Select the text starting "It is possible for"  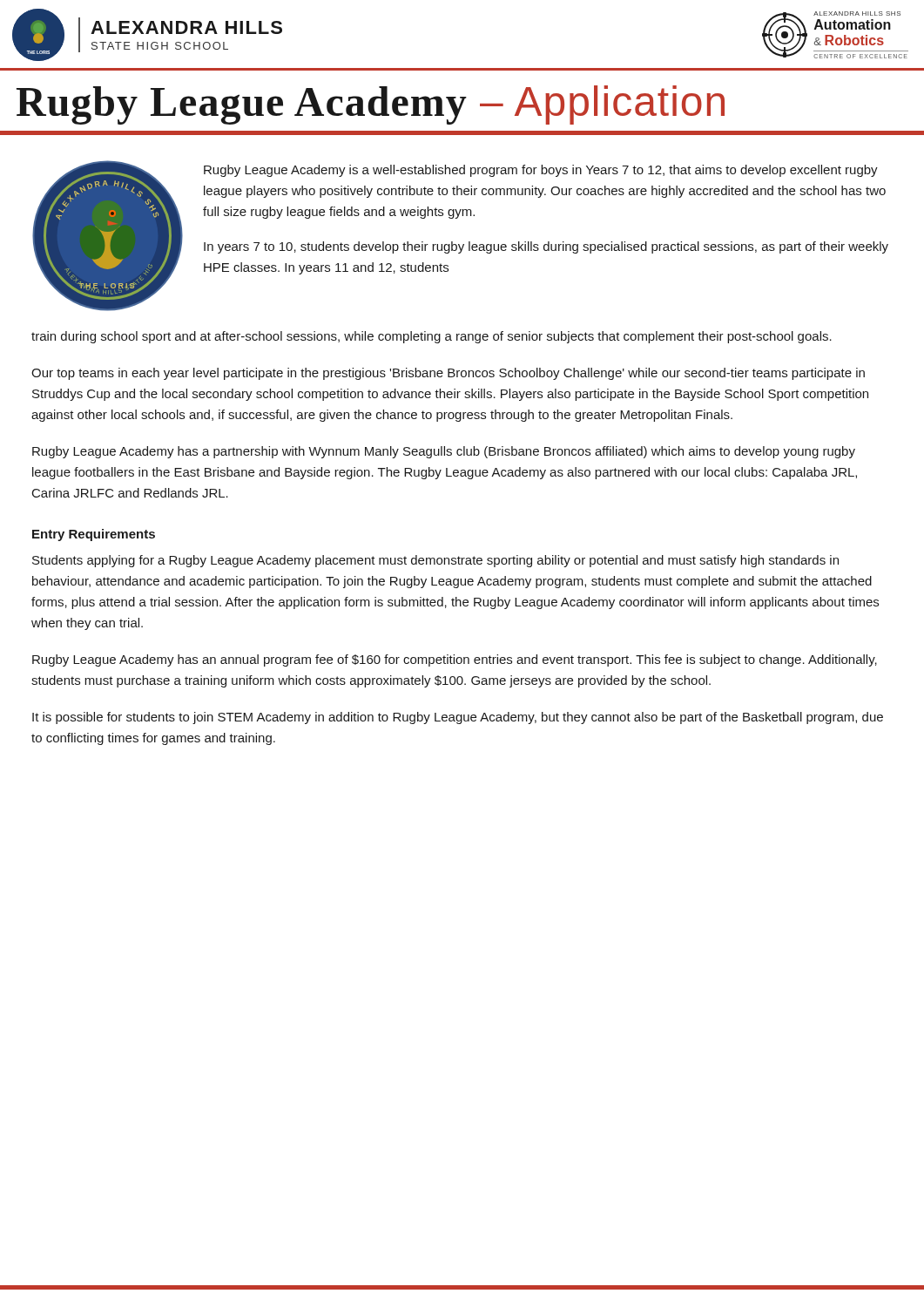(x=462, y=727)
